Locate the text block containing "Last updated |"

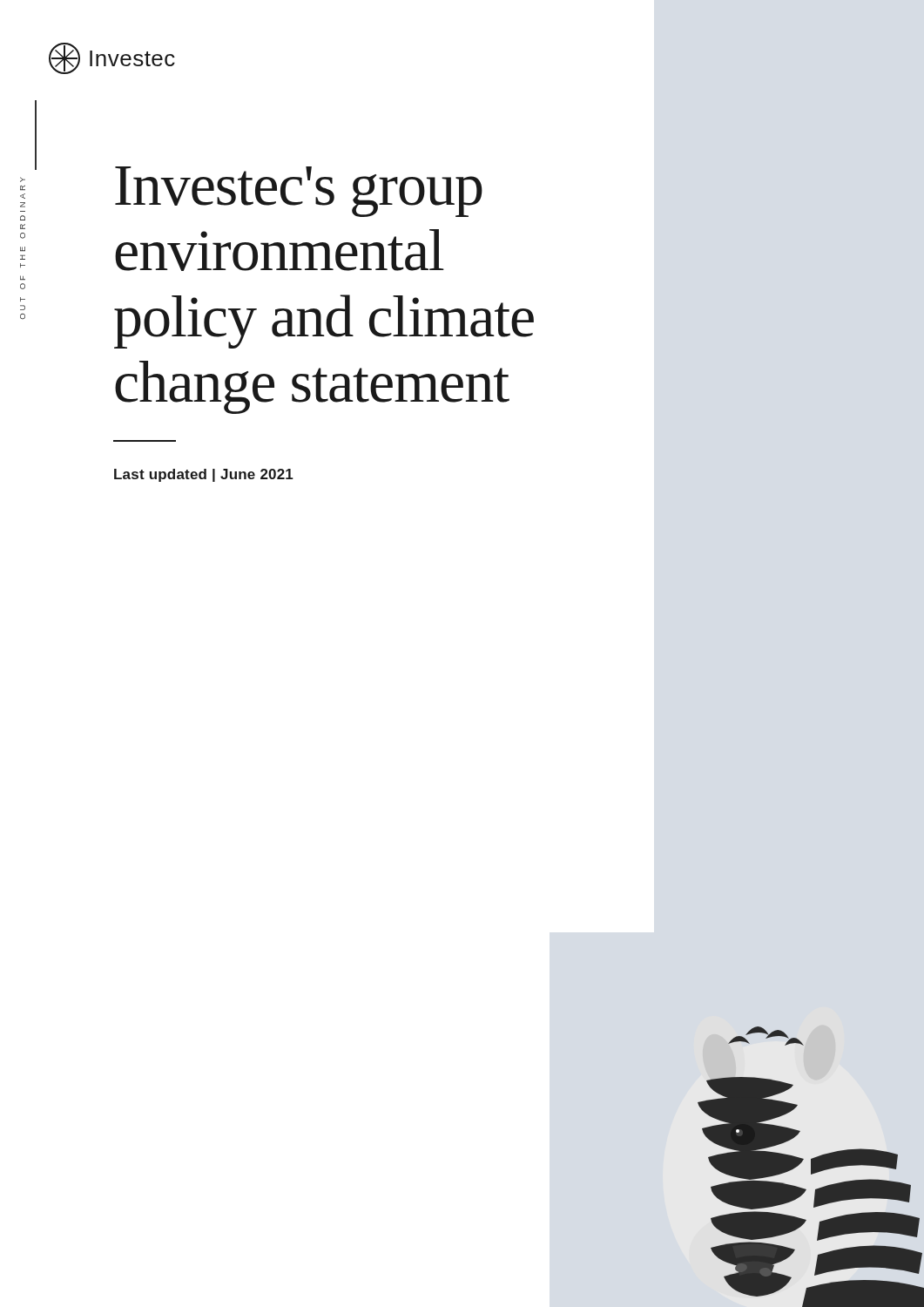click(203, 474)
